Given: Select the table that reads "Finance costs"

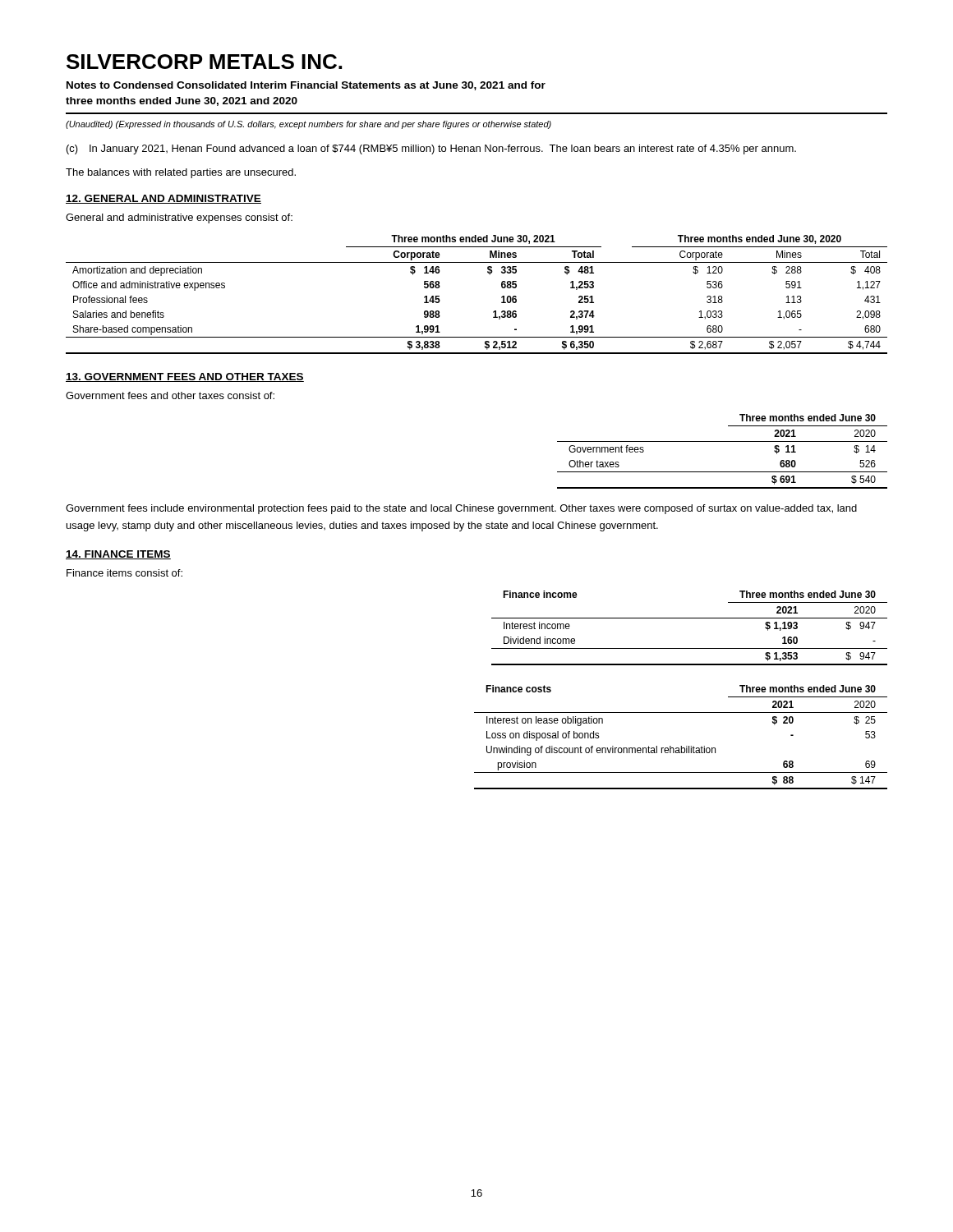Looking at the screenshot, I should [476, 736].
